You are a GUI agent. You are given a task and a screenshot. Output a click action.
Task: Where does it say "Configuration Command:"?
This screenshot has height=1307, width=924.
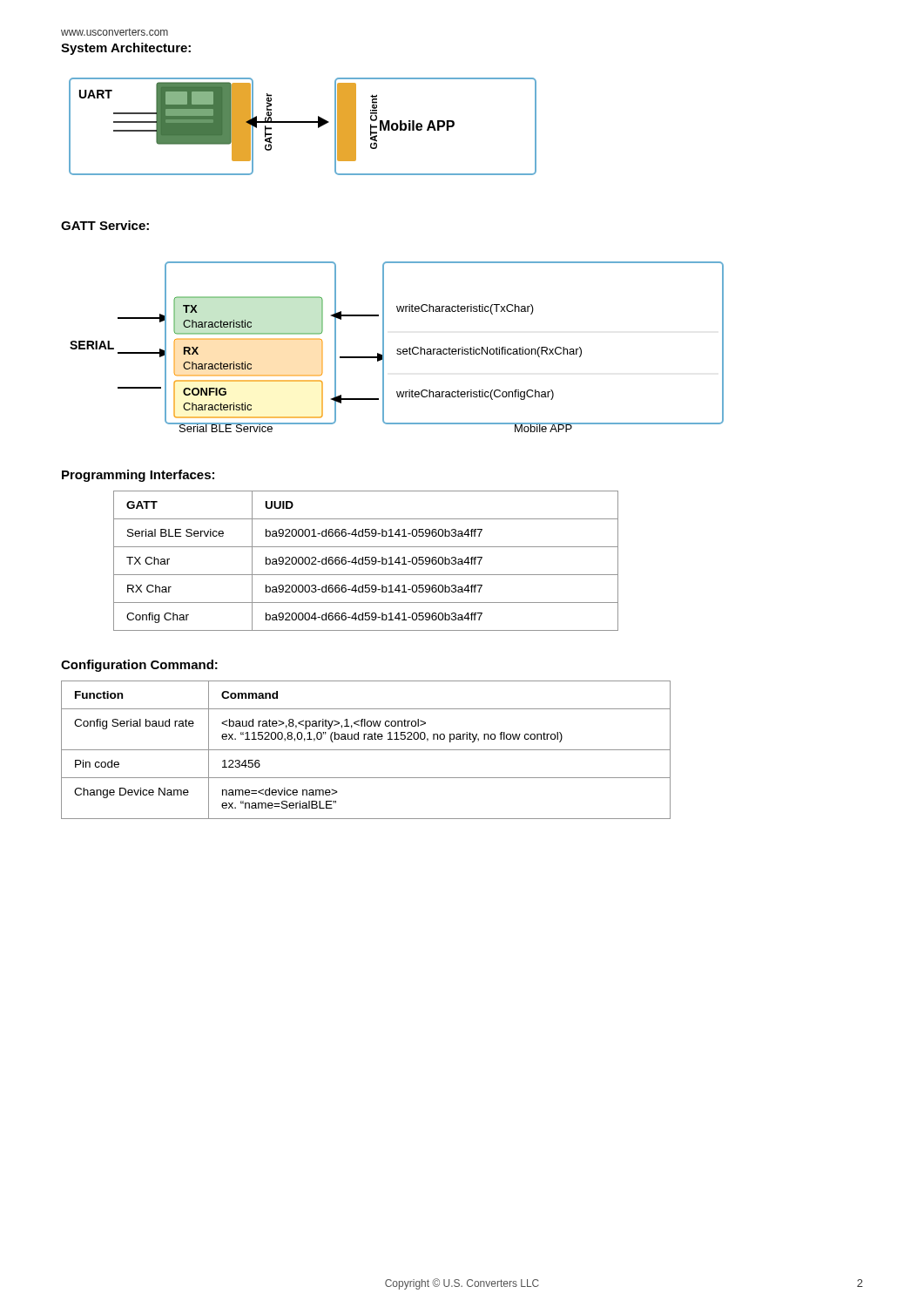(140, 664)
